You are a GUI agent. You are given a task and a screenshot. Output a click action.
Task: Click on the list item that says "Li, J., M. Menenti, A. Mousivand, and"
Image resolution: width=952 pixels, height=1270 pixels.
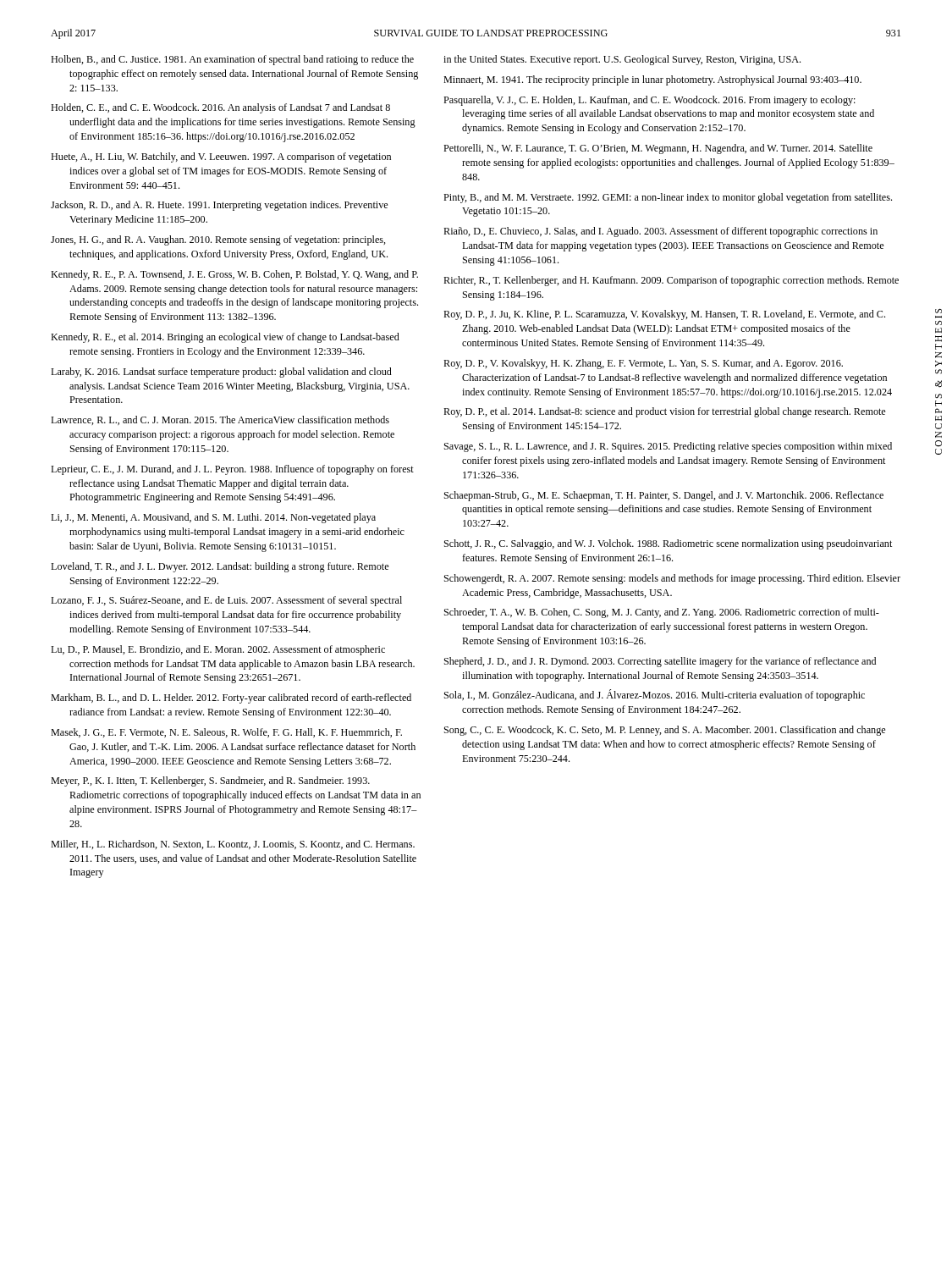point(228,532)
